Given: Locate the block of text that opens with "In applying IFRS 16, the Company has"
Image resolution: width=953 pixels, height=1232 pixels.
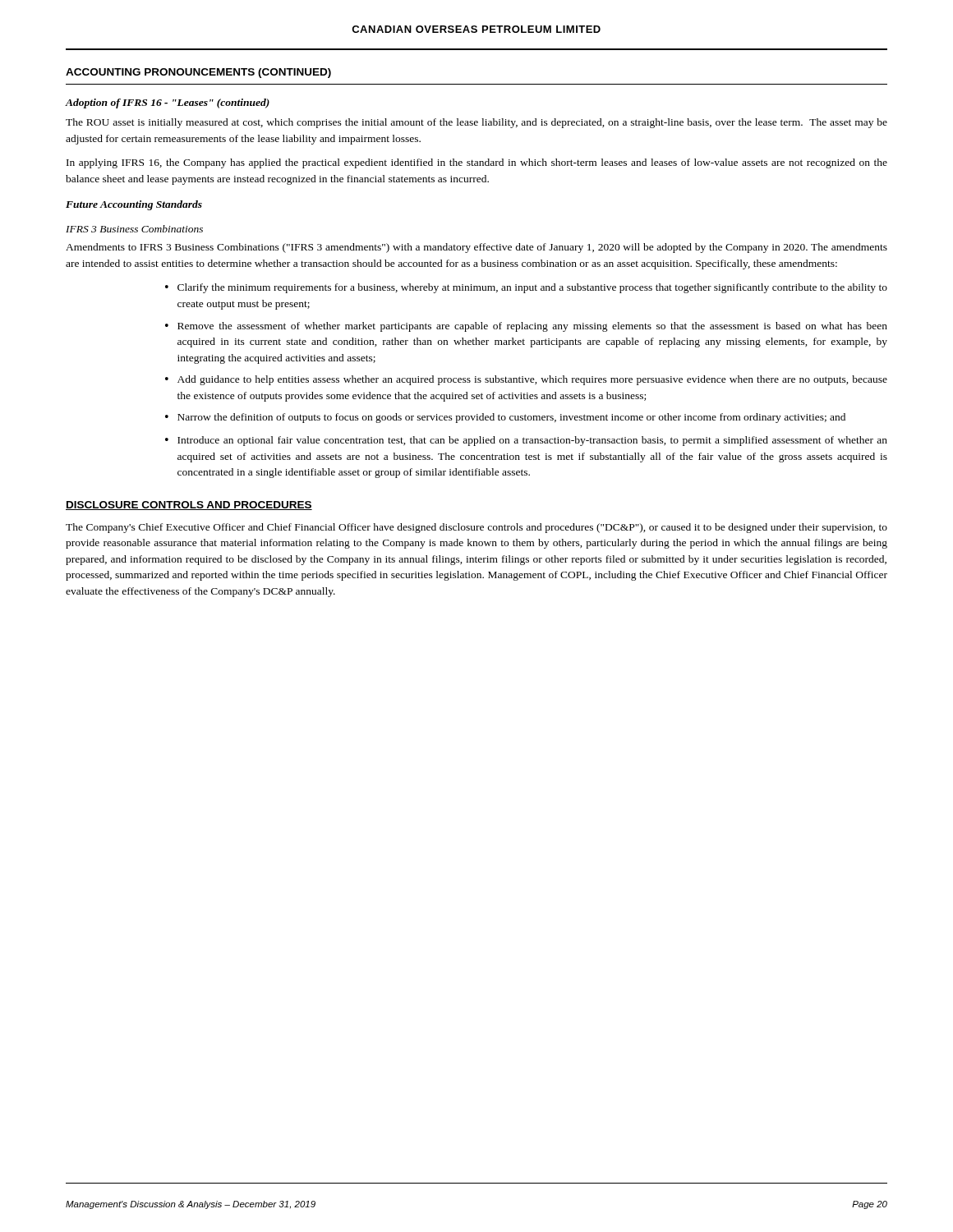Looking at the screenshot, I should click(x=476, y=170).
